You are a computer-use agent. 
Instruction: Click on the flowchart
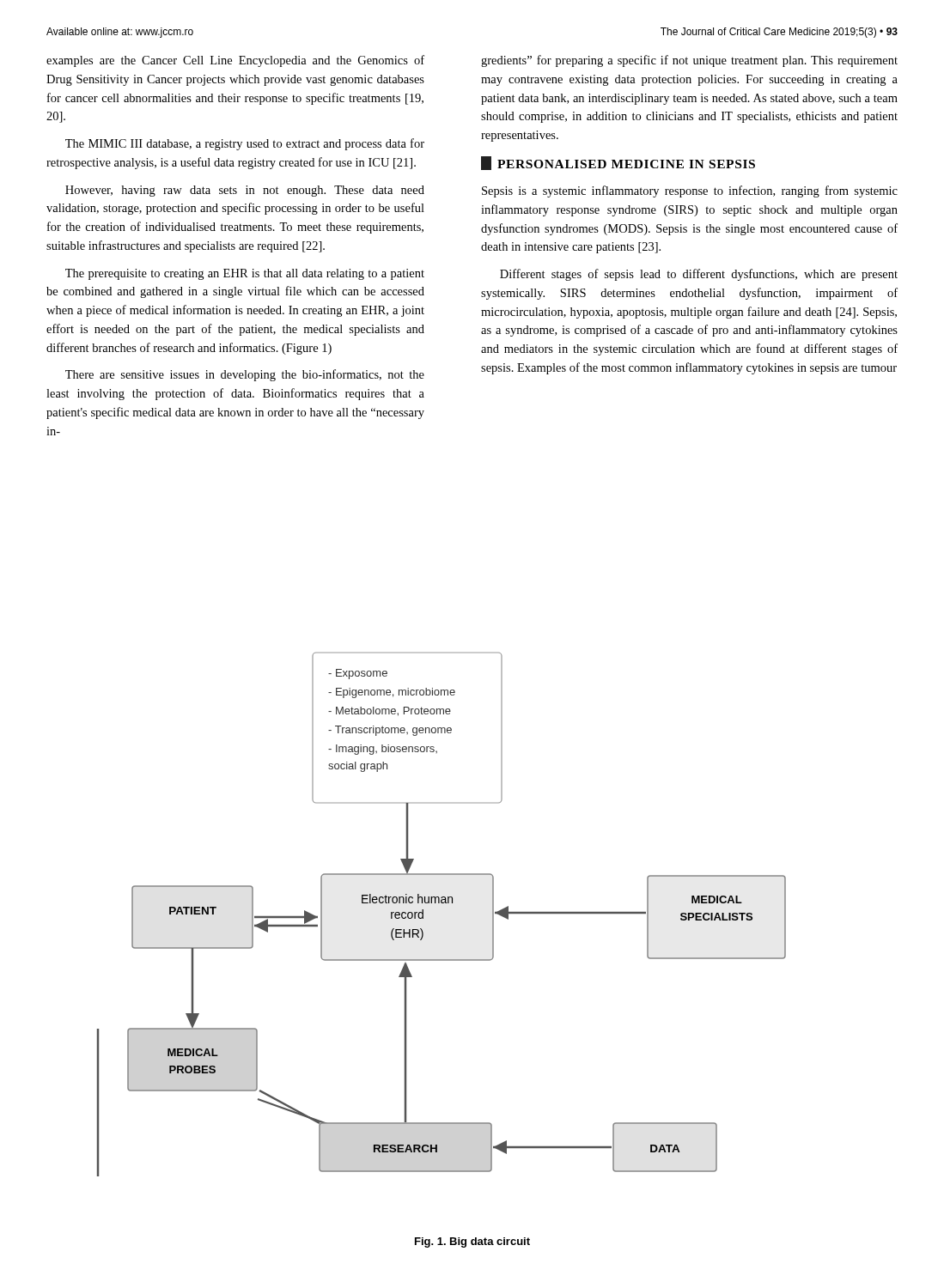472,936
